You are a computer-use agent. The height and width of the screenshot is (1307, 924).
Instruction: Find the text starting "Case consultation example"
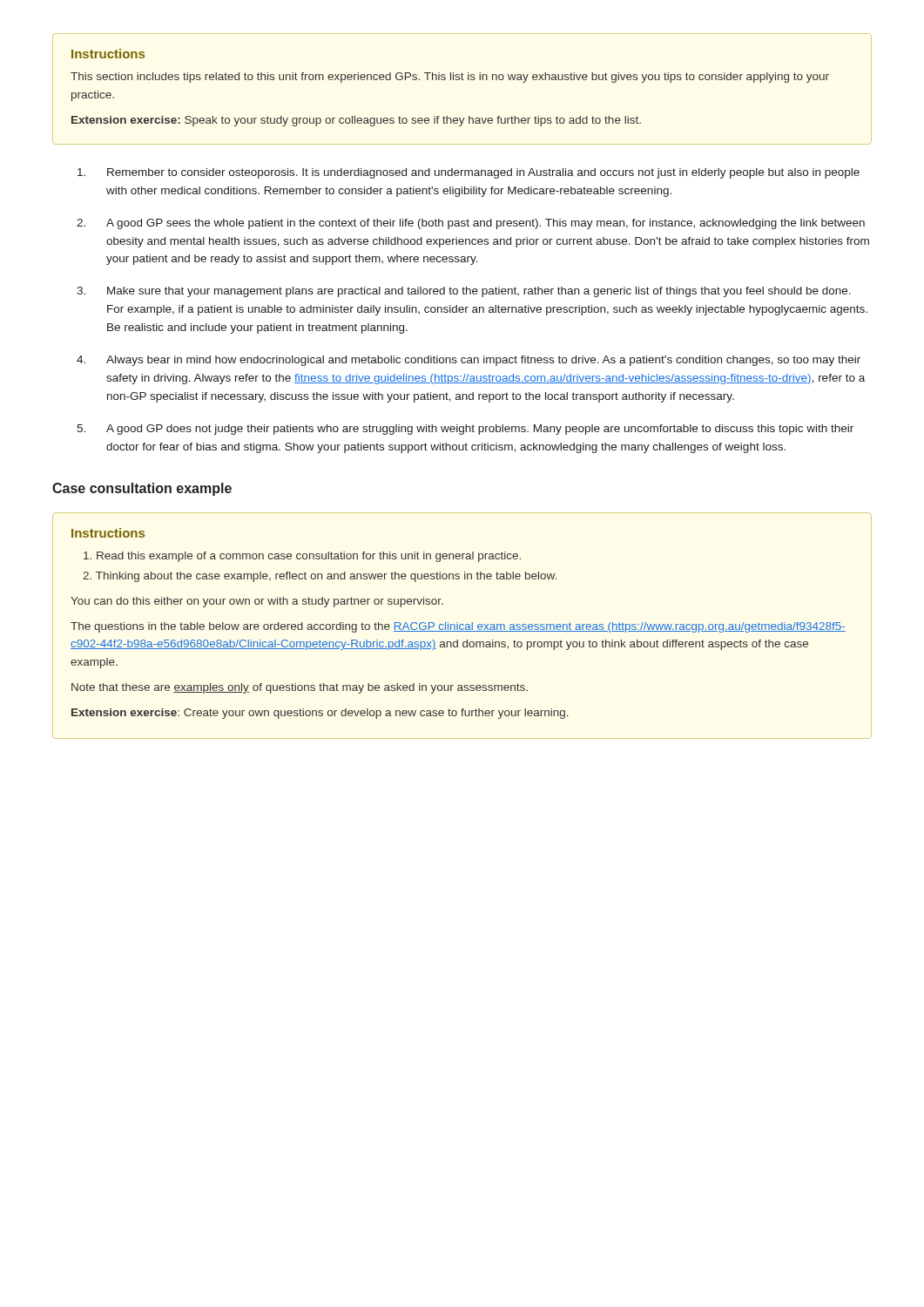(x=142, y=488)
